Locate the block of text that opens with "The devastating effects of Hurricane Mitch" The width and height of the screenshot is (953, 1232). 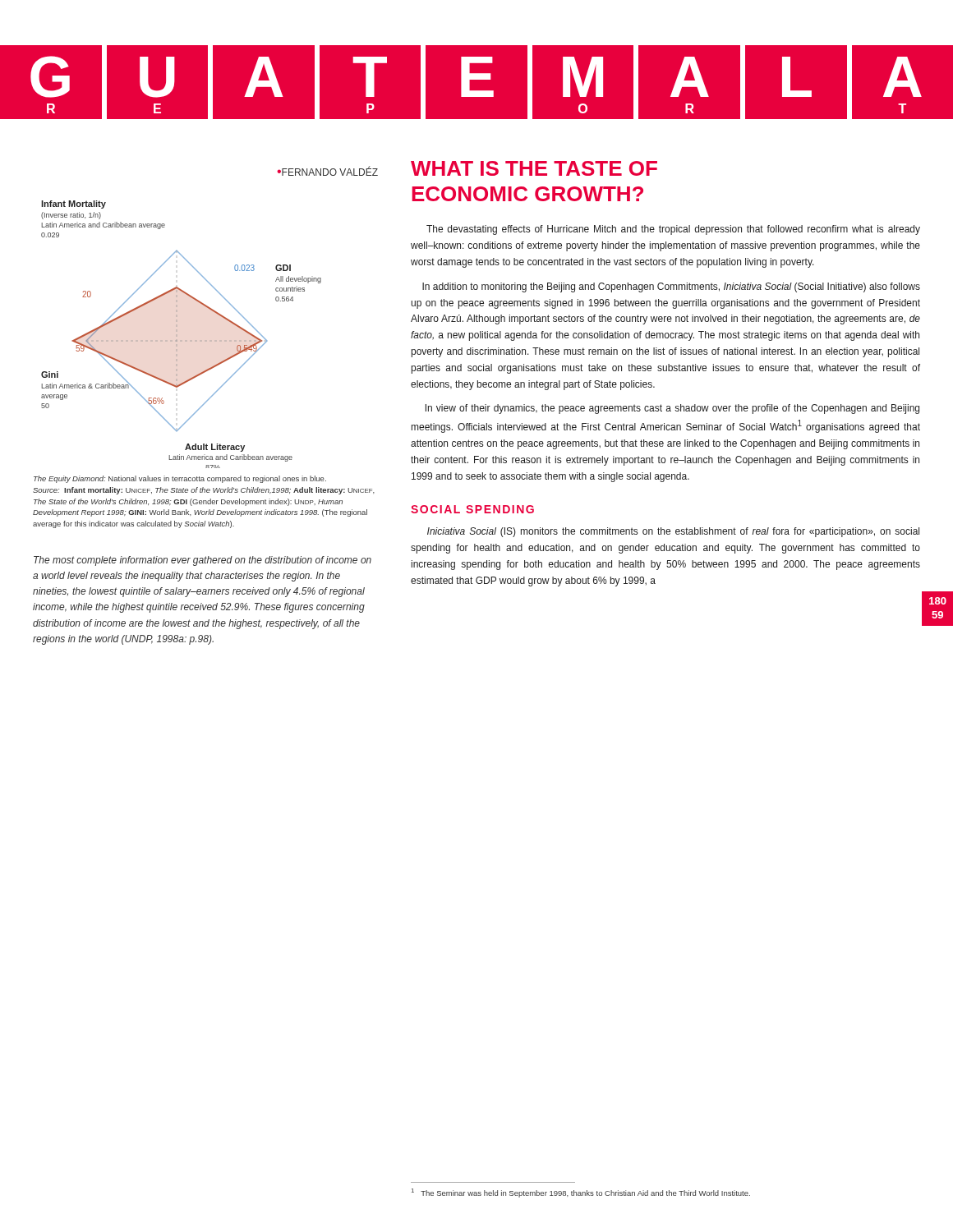click(665, 246)
